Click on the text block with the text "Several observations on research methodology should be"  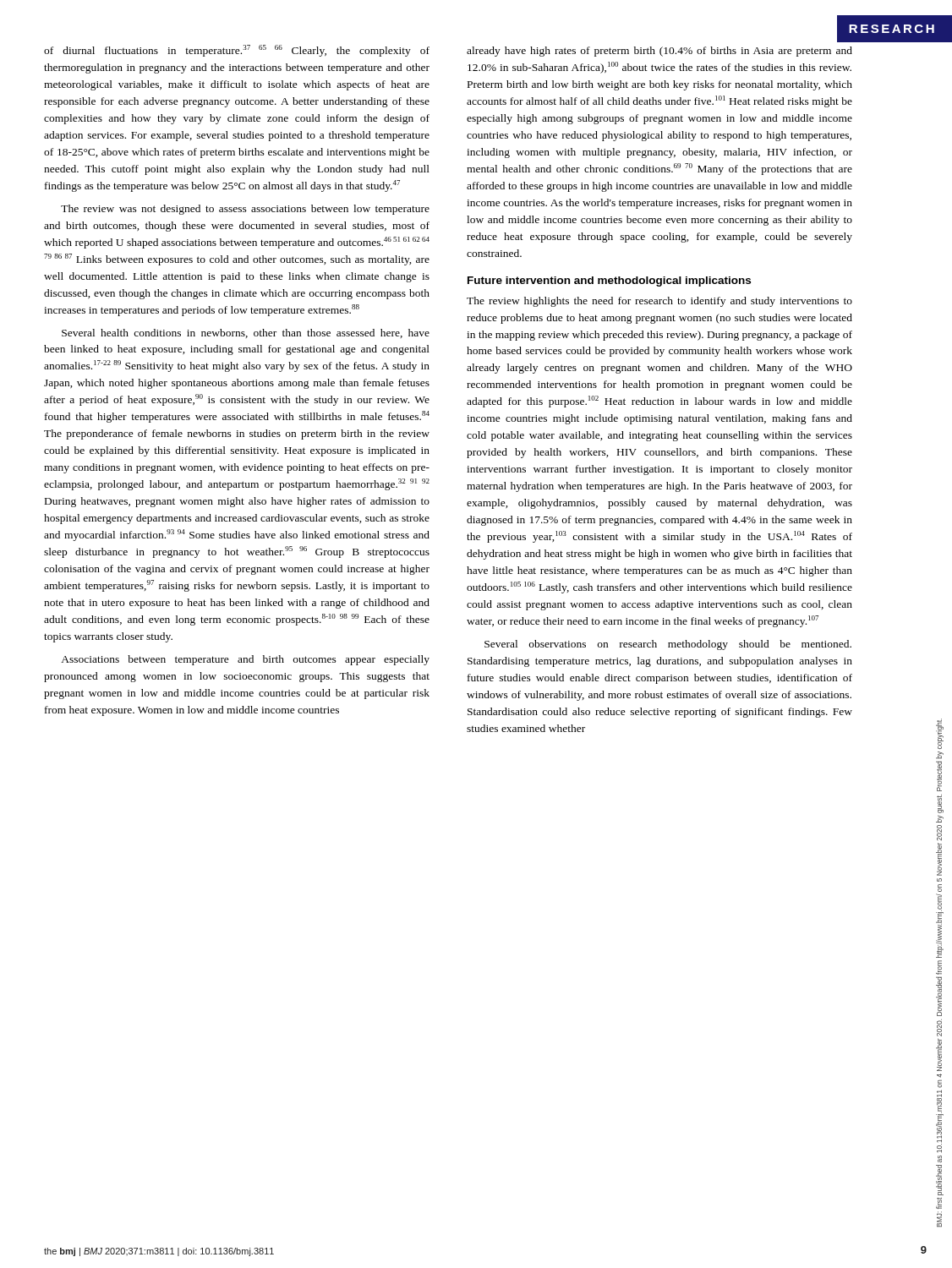click(659, 686)
